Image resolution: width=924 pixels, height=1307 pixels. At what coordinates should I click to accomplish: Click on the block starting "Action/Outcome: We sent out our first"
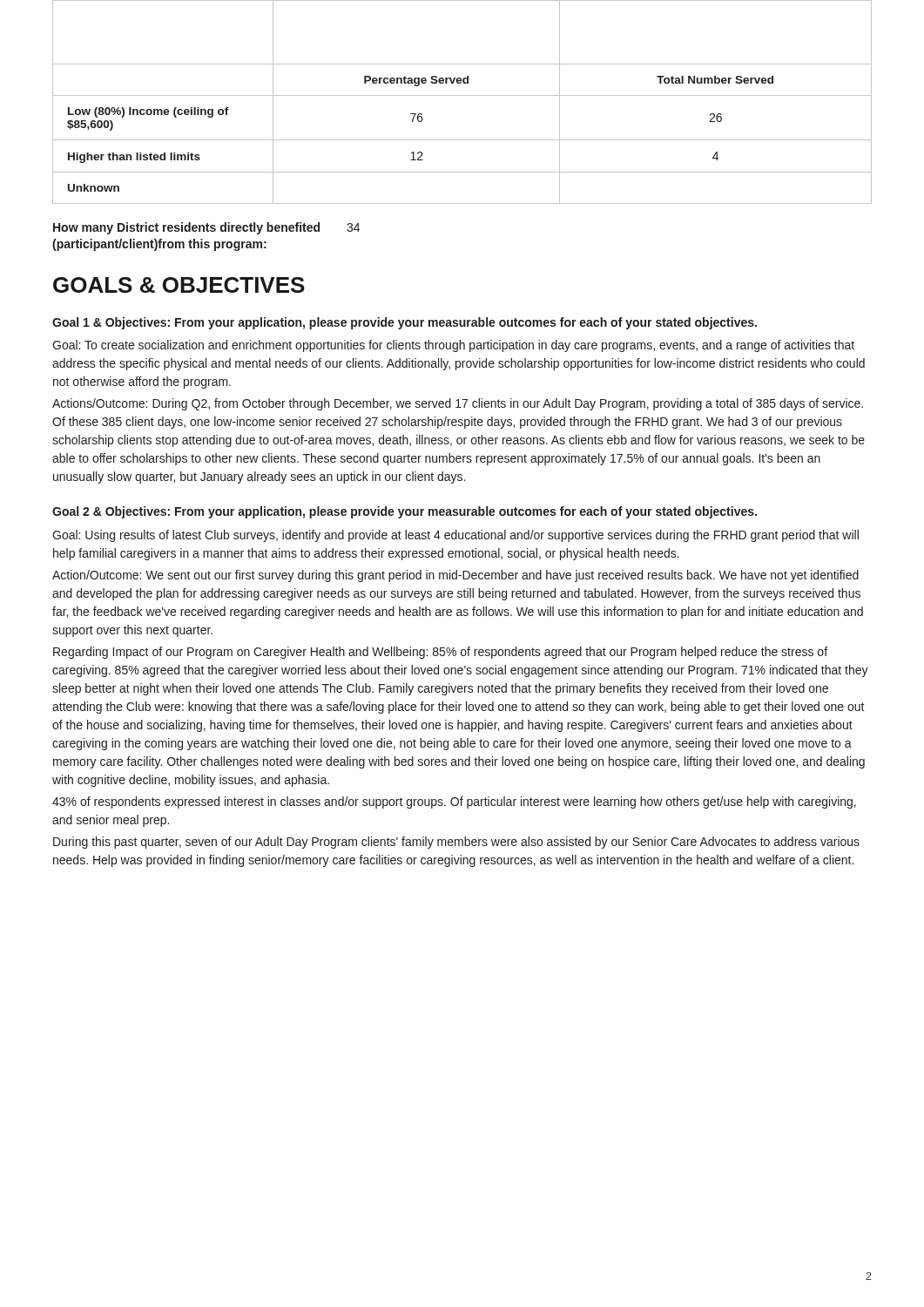click(x=458, y=602)
